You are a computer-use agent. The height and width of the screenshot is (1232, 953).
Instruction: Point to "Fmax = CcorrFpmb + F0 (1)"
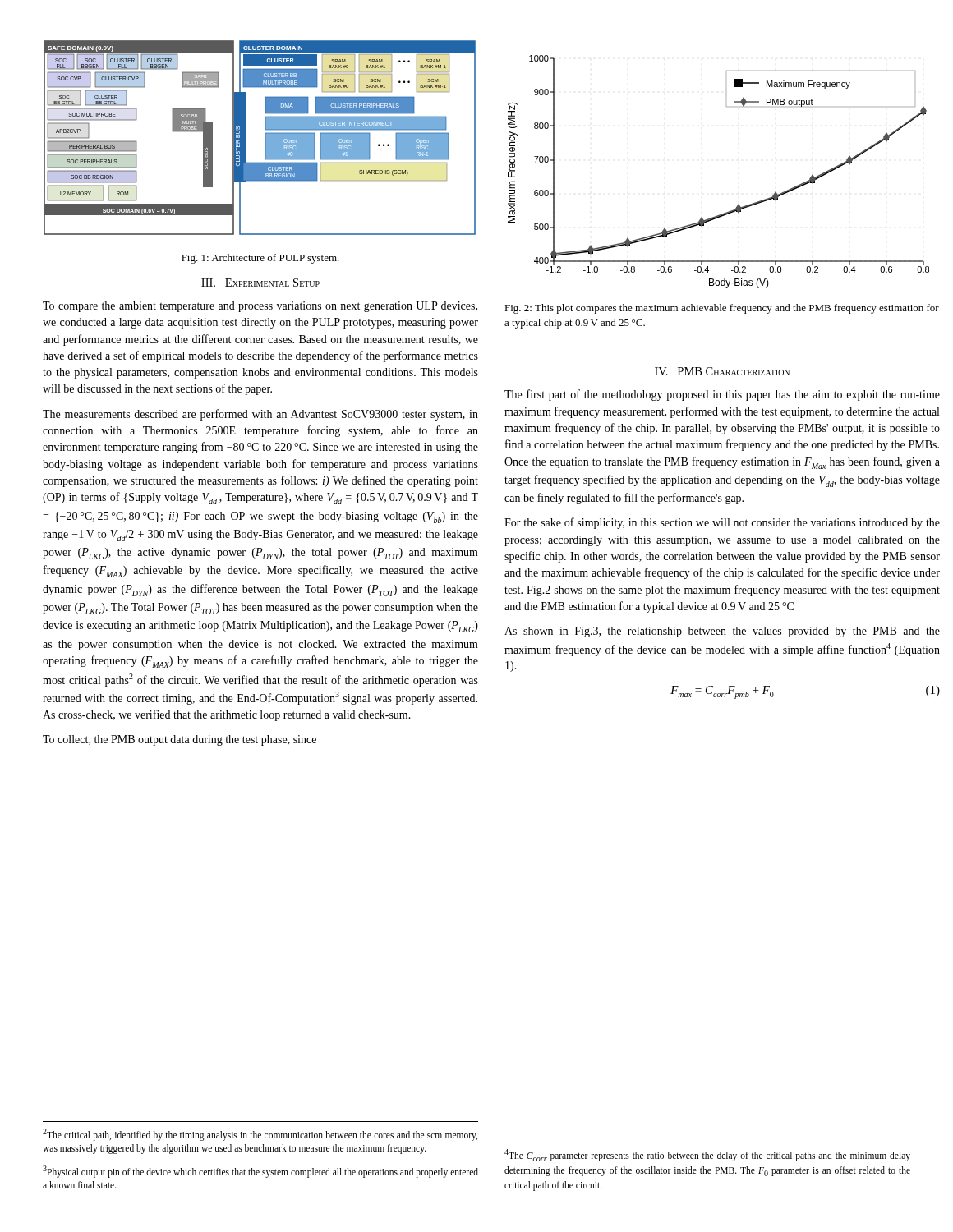coord(730,692)
